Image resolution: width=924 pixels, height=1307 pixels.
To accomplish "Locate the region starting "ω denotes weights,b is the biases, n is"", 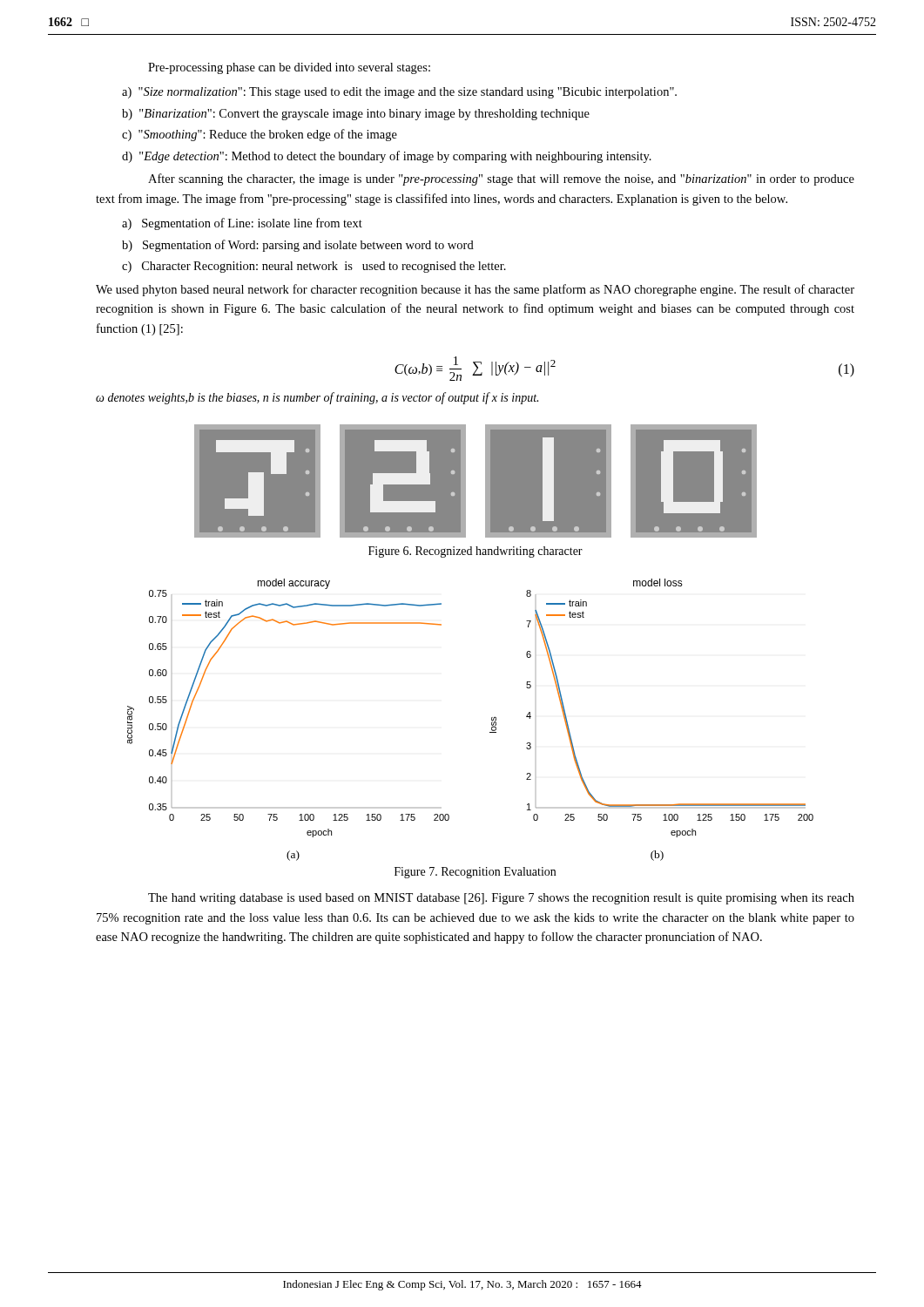I will click(x=318, y=398).
